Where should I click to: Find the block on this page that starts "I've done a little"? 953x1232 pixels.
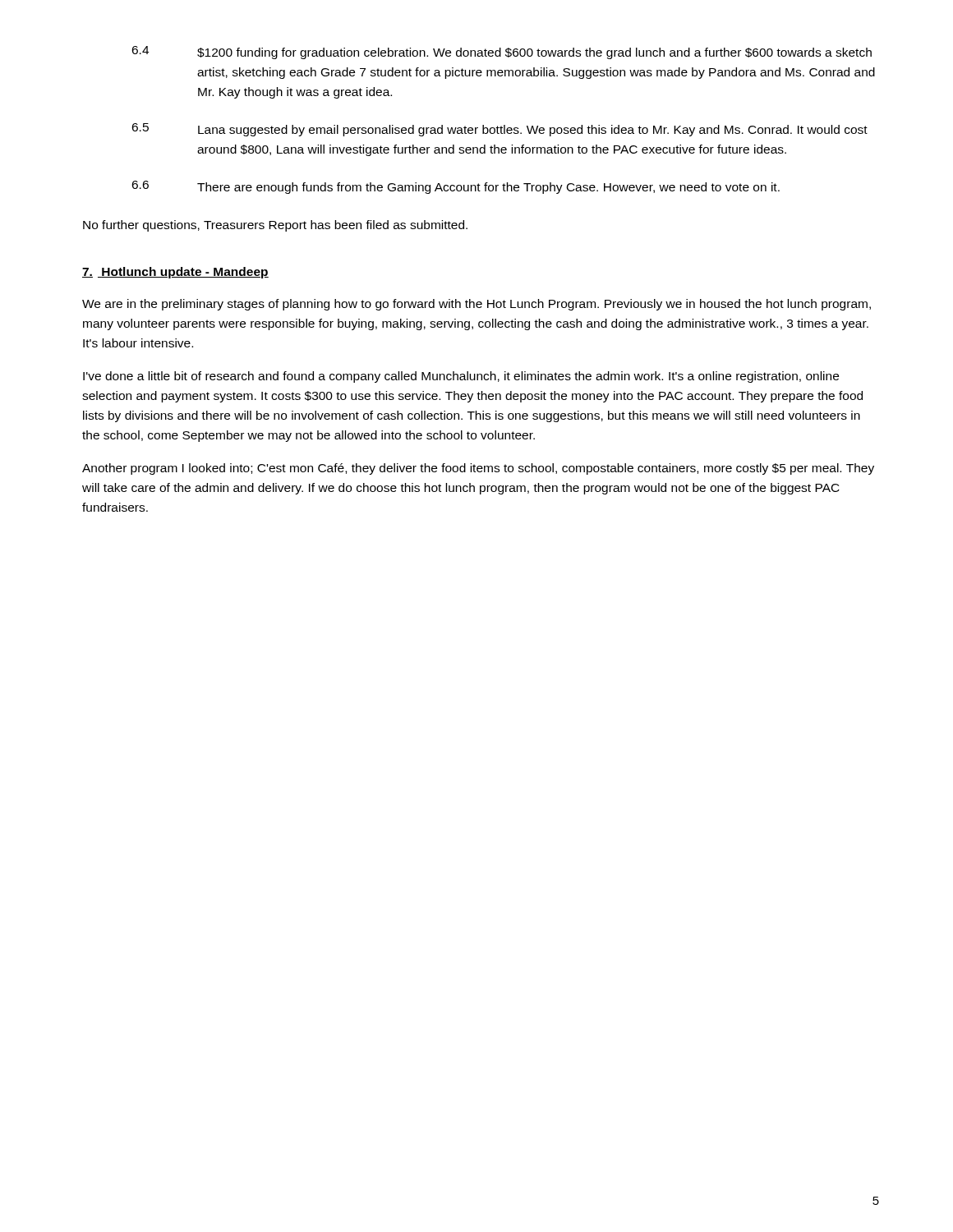coord(473,405)
